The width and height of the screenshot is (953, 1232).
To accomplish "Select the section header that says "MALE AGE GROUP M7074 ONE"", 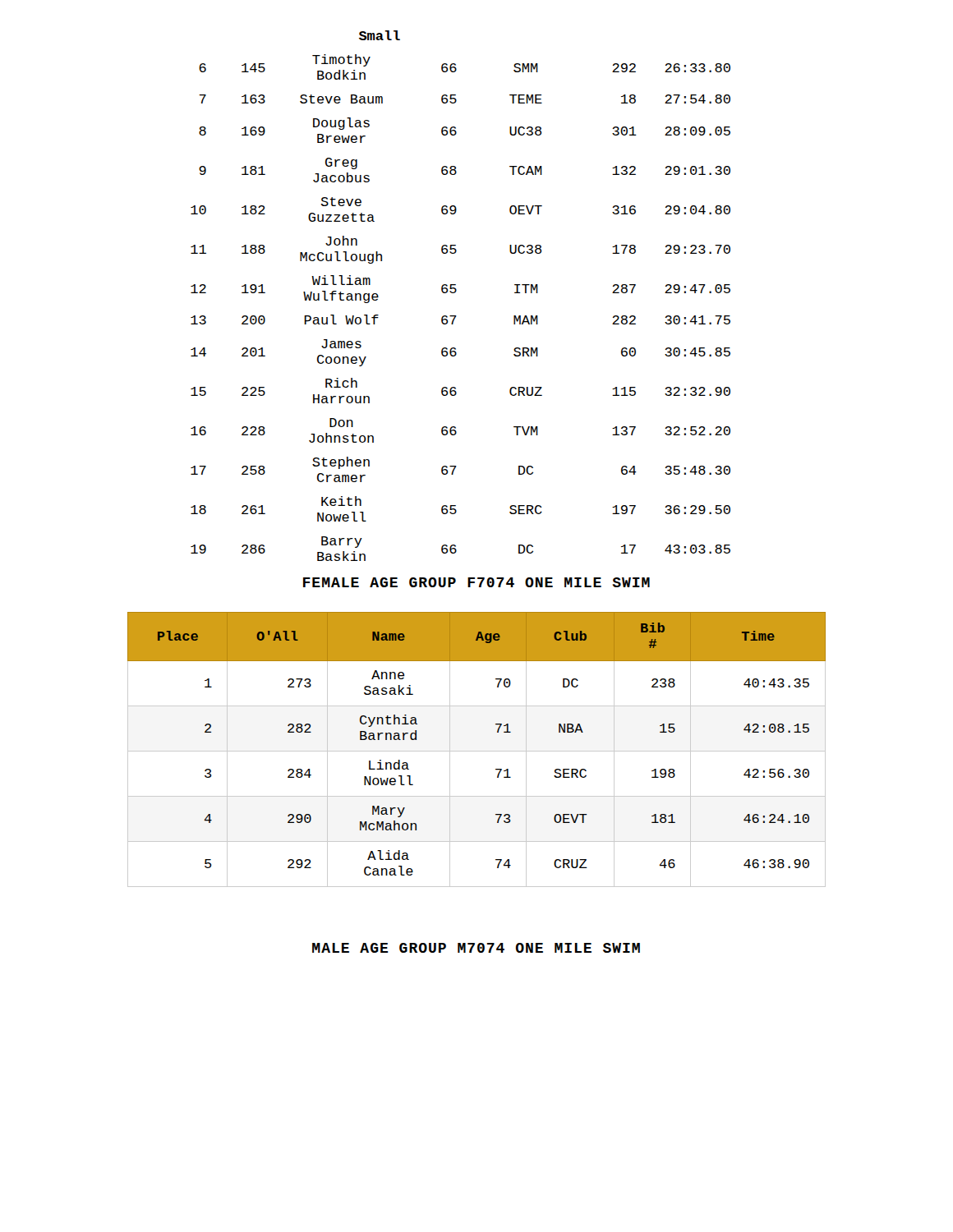I will pos(476,949).
